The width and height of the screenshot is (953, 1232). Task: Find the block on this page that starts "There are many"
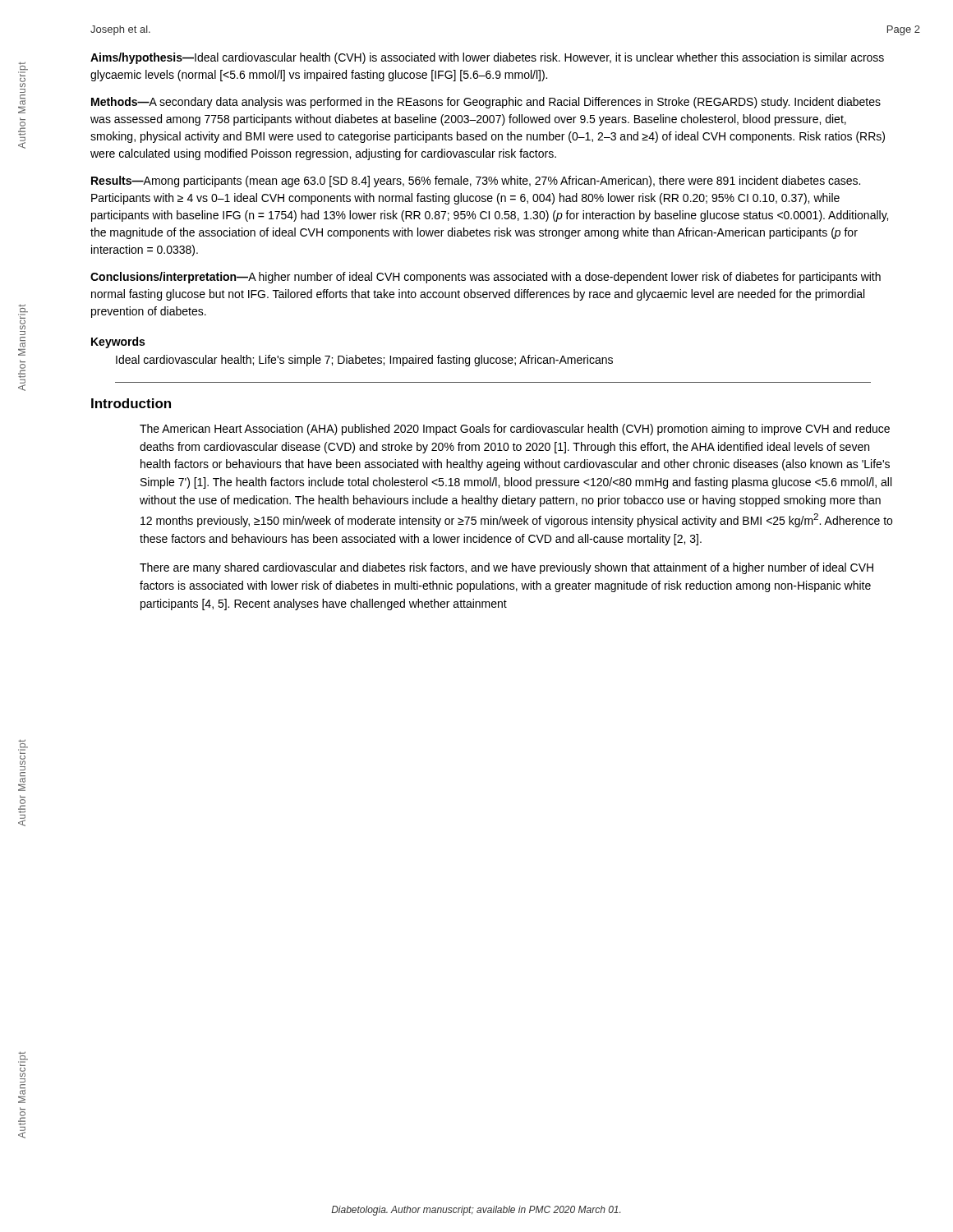pyautogui.click(x=507, y=586)
